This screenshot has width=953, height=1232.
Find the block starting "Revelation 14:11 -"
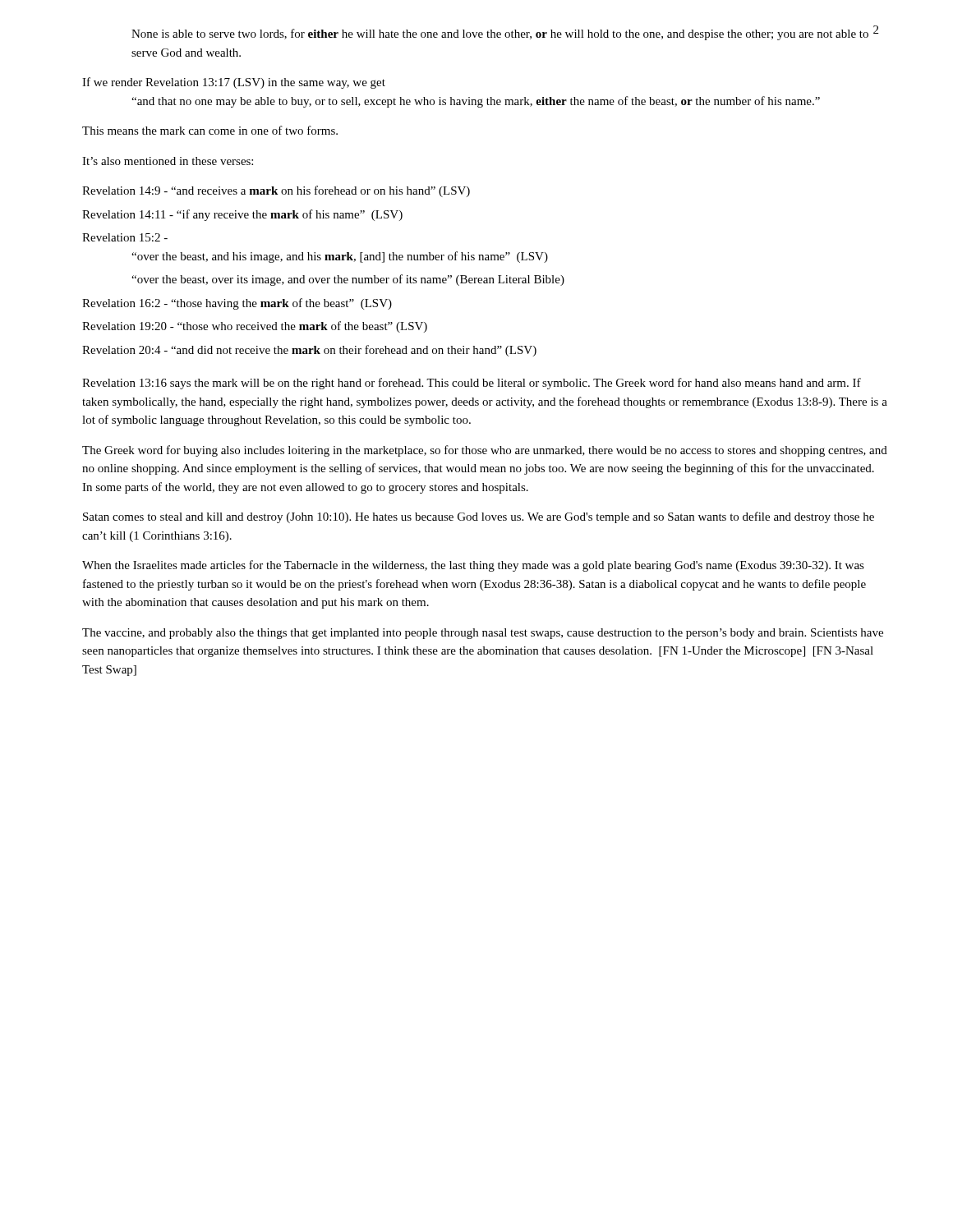click(242, 214)
